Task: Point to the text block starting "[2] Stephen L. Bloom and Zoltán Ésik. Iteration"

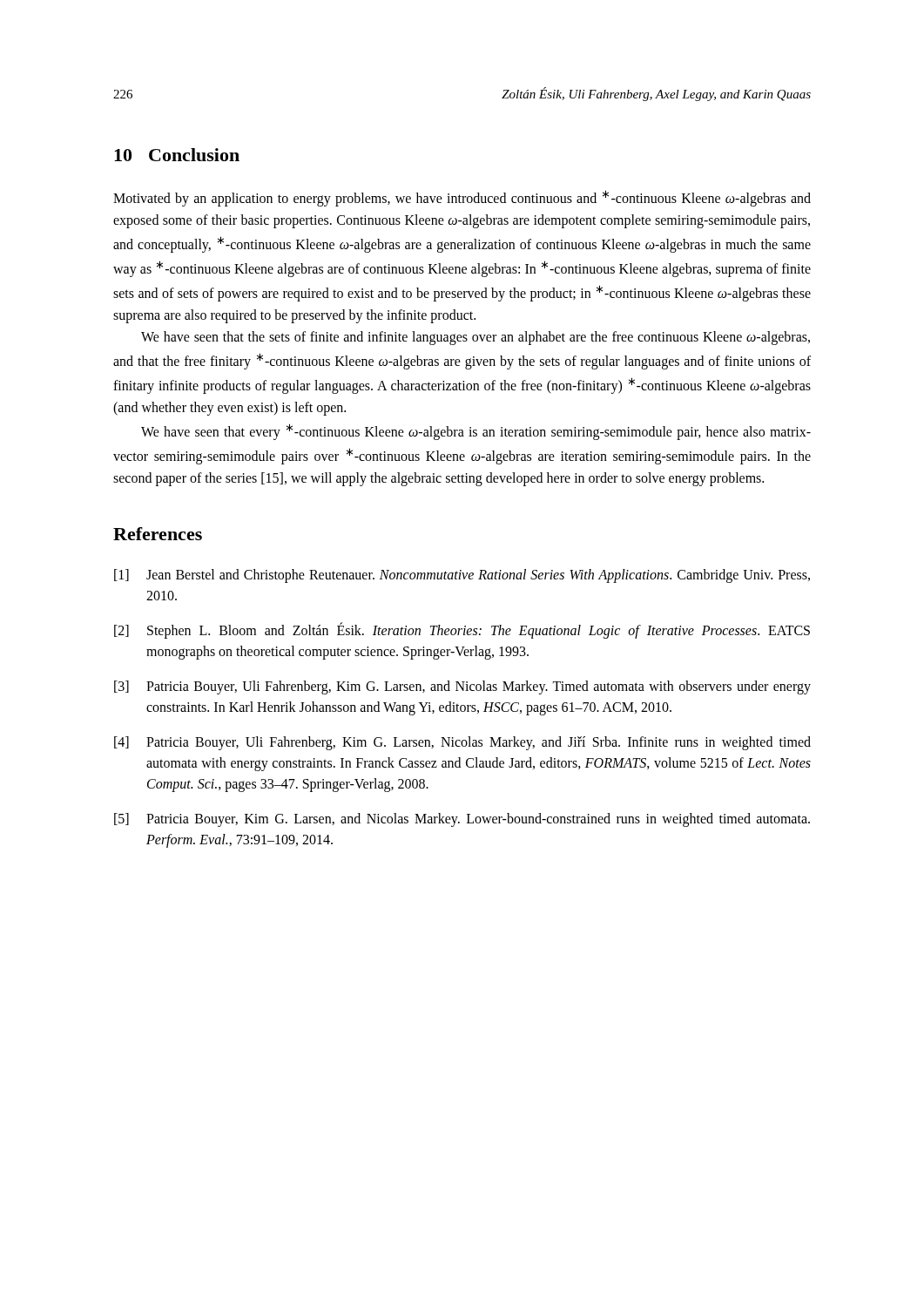Action: click(x=462, y=641)
